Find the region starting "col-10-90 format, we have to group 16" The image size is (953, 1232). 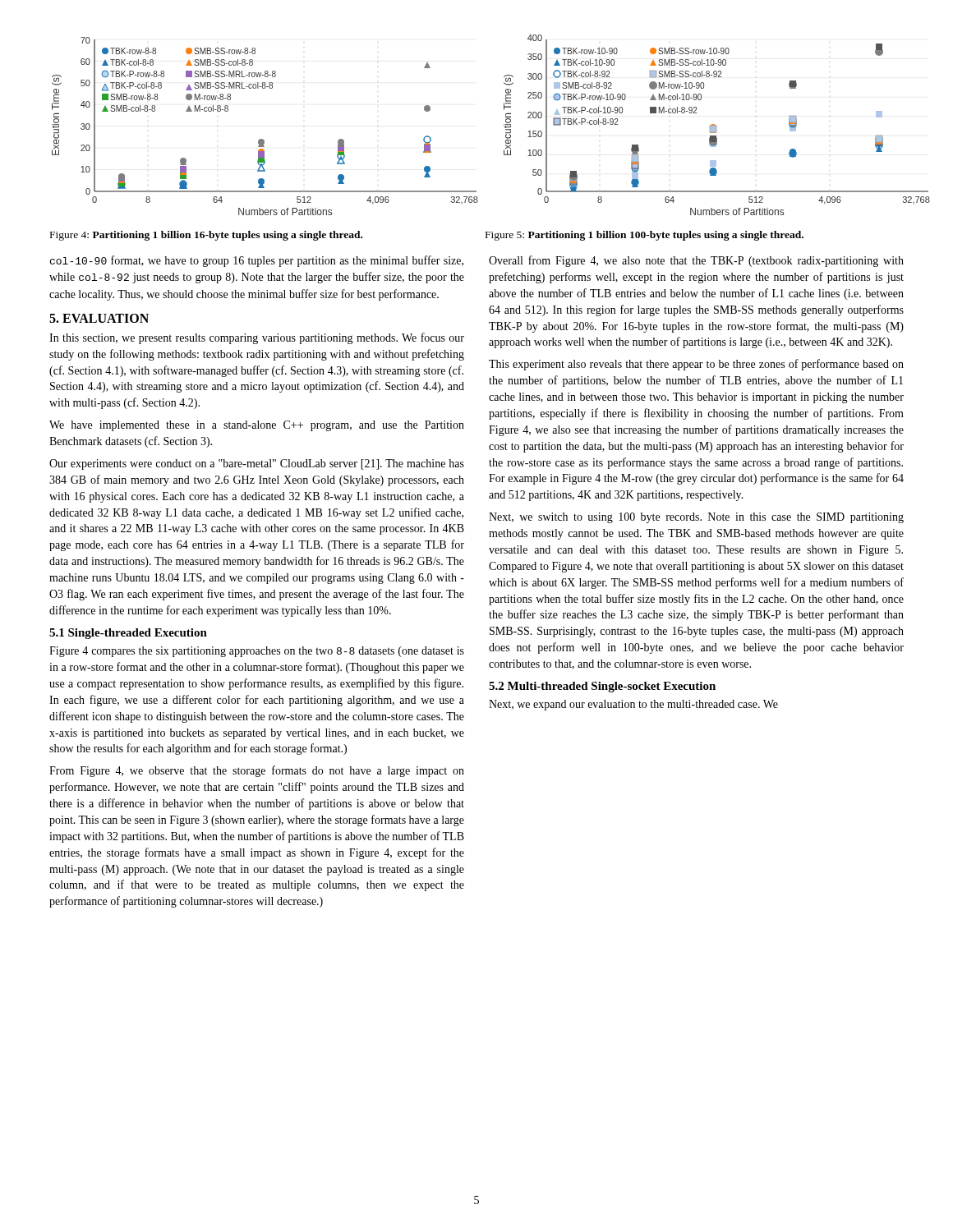pos(257,278)
